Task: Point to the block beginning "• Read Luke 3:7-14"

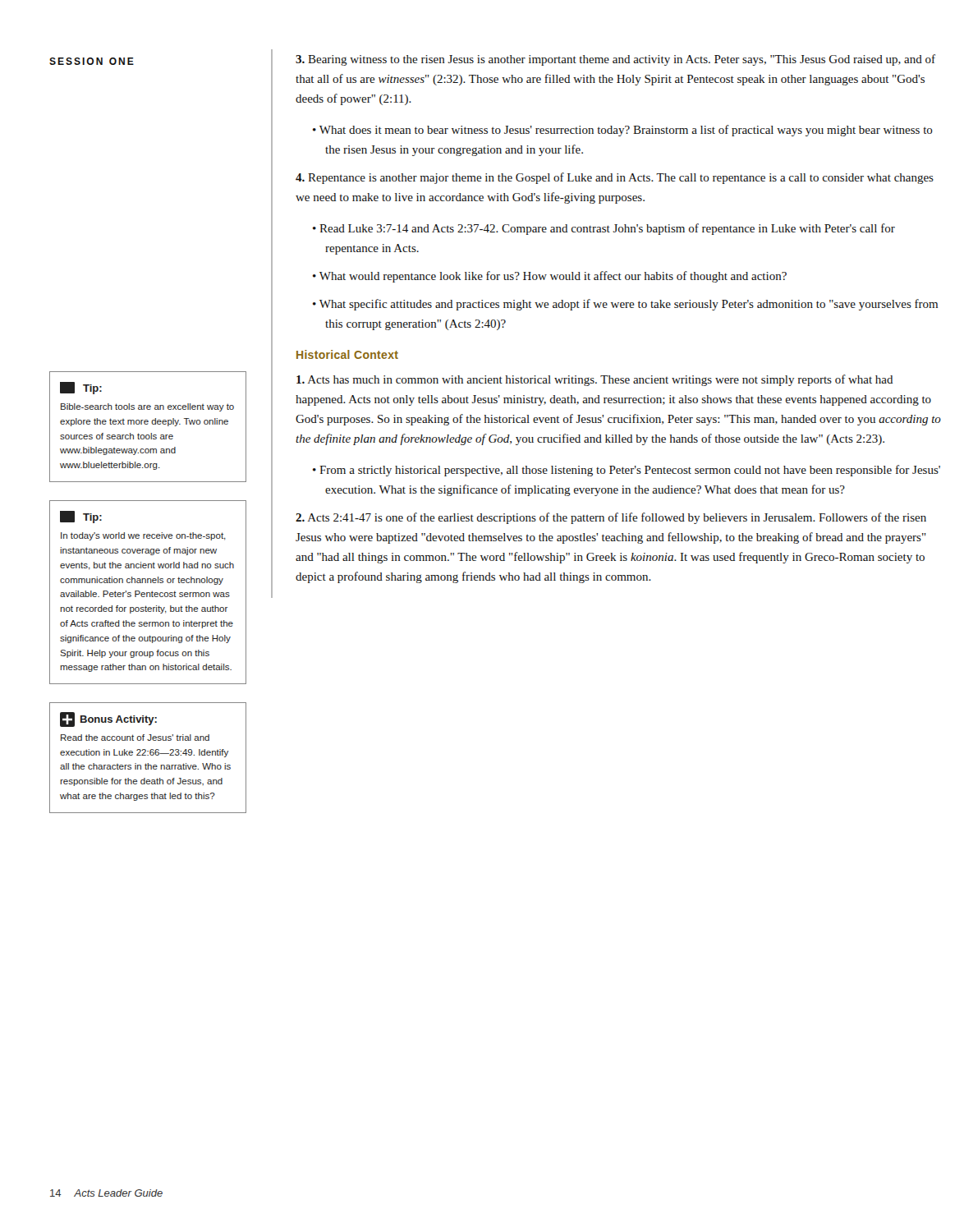Action: pyautogui.click(x=603, y=238)
